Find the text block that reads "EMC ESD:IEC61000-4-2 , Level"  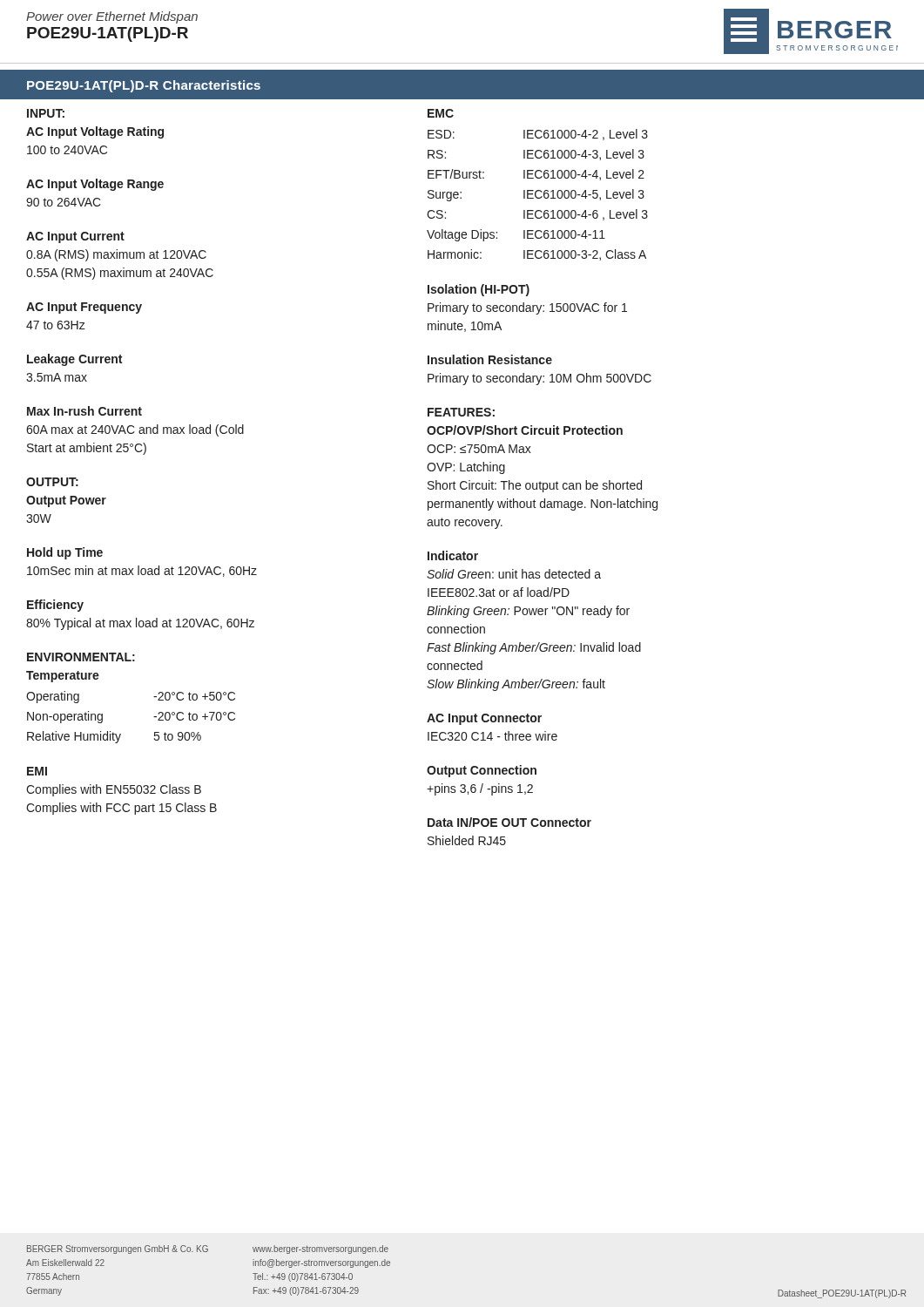pyautogui.click(x=441, y=113)
